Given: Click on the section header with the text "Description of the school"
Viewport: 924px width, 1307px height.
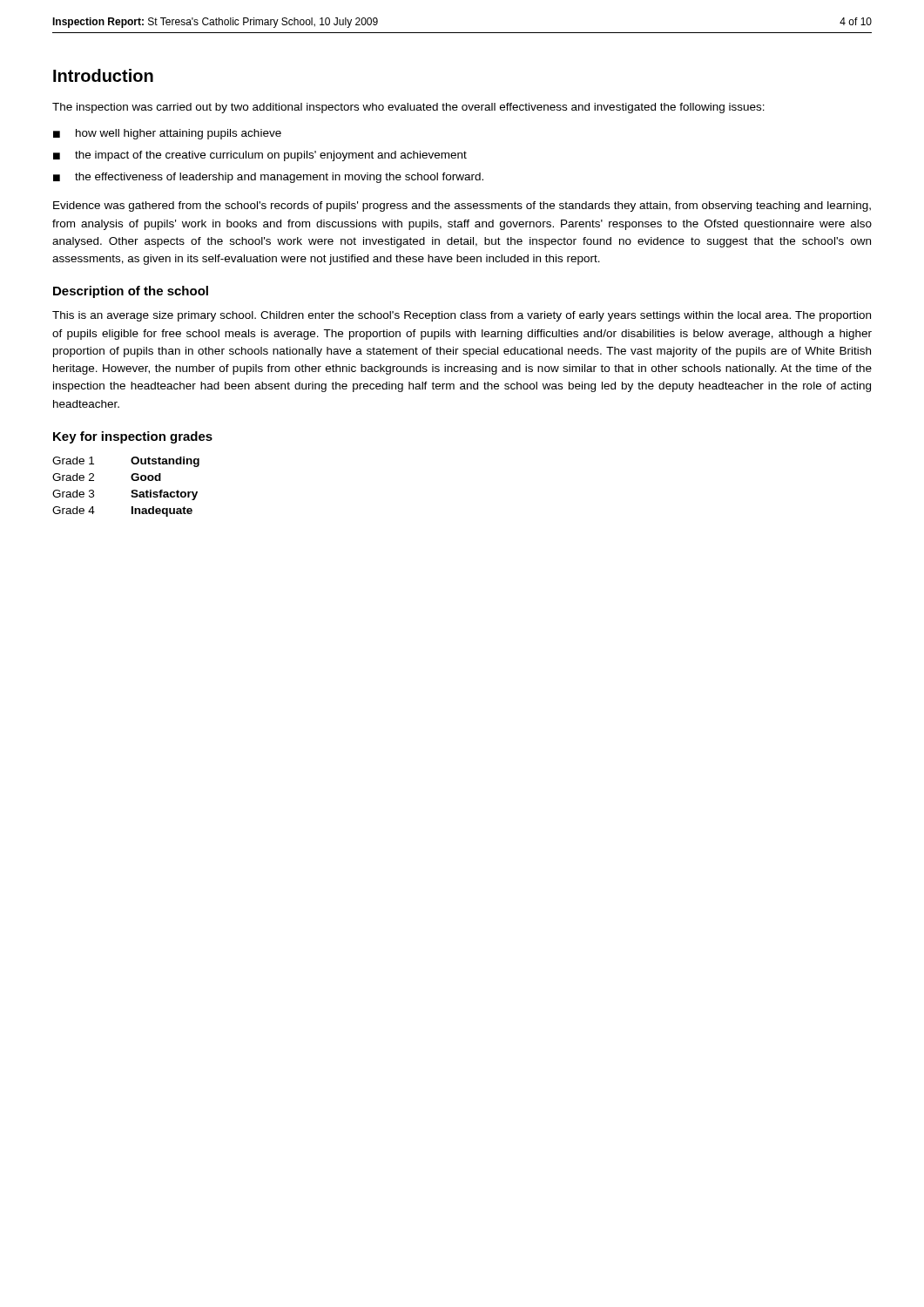Looking at the screenshot, I should click(x=131, y=291).
